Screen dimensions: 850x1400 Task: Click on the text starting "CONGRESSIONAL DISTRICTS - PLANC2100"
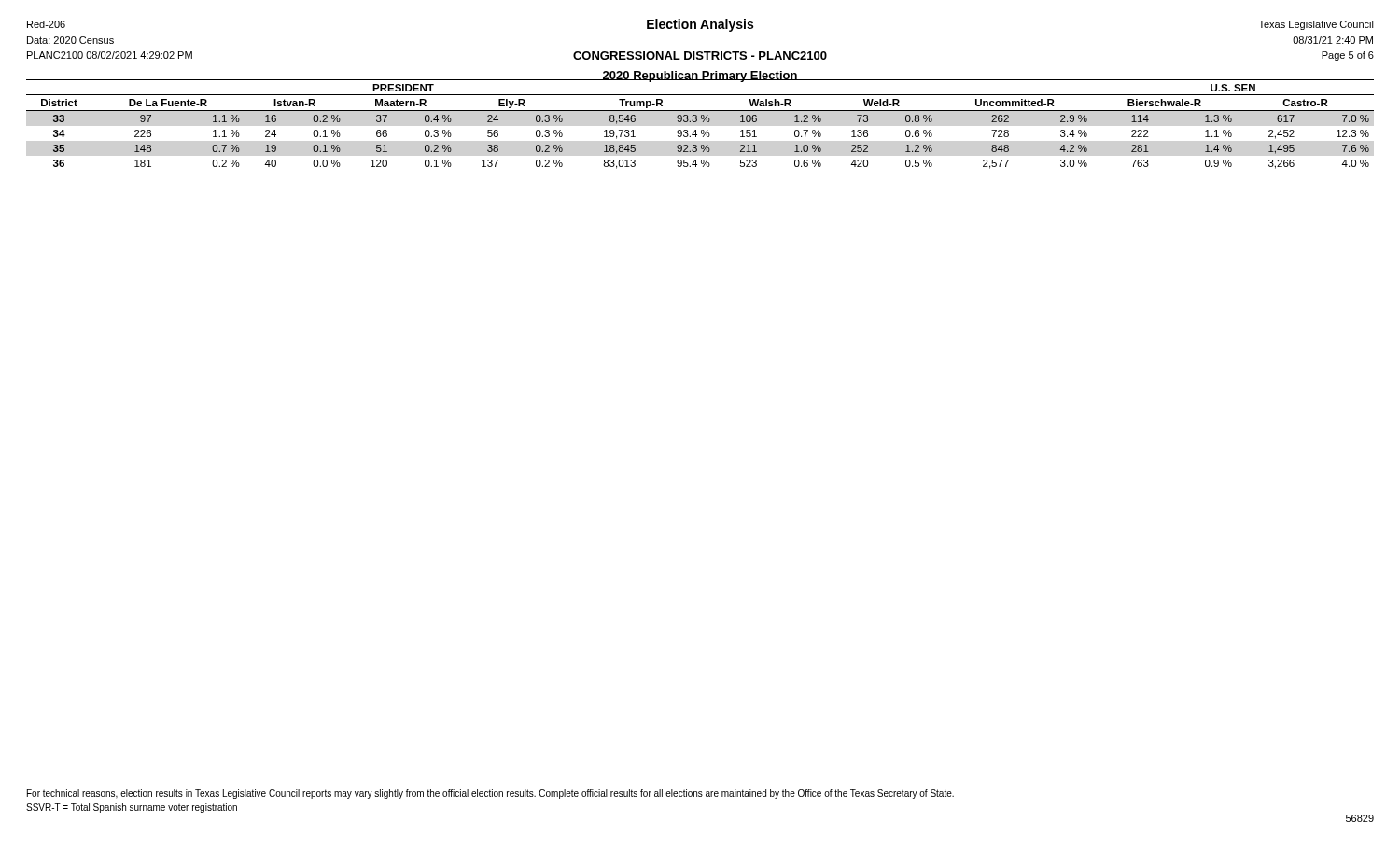point(700,65)
